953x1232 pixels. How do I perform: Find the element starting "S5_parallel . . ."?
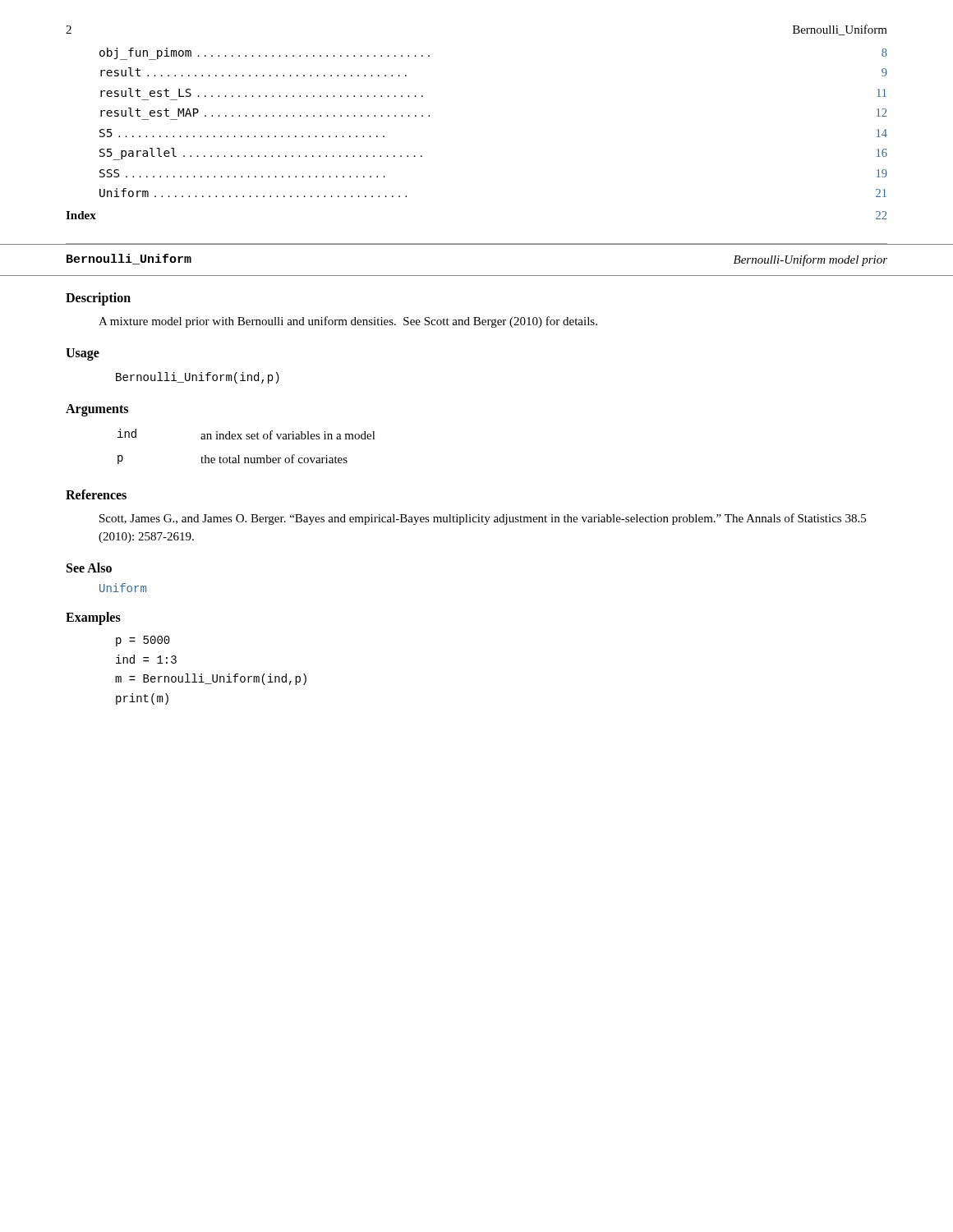(138, 154)
